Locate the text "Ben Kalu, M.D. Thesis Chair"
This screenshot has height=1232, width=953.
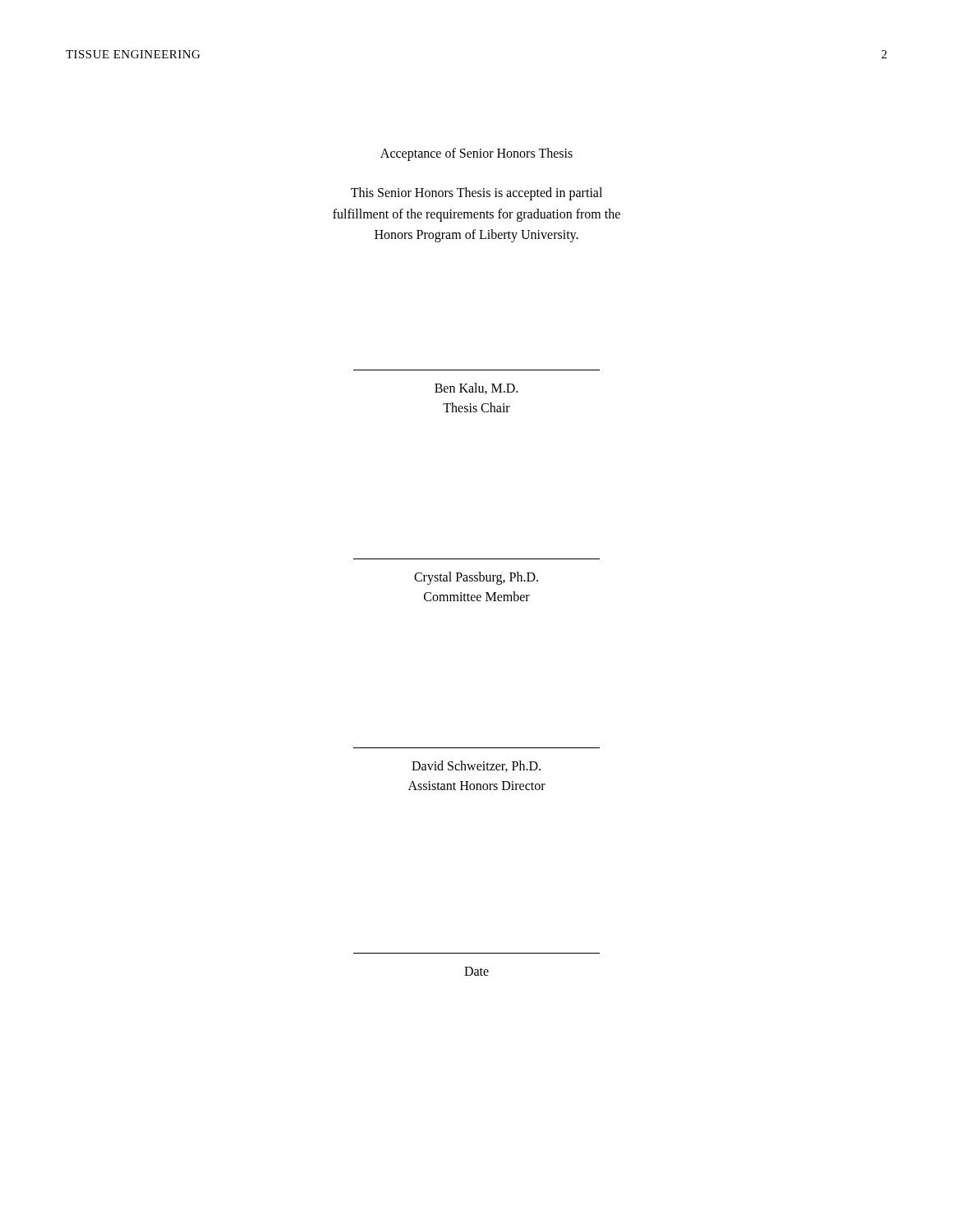(x=476, y=394)
